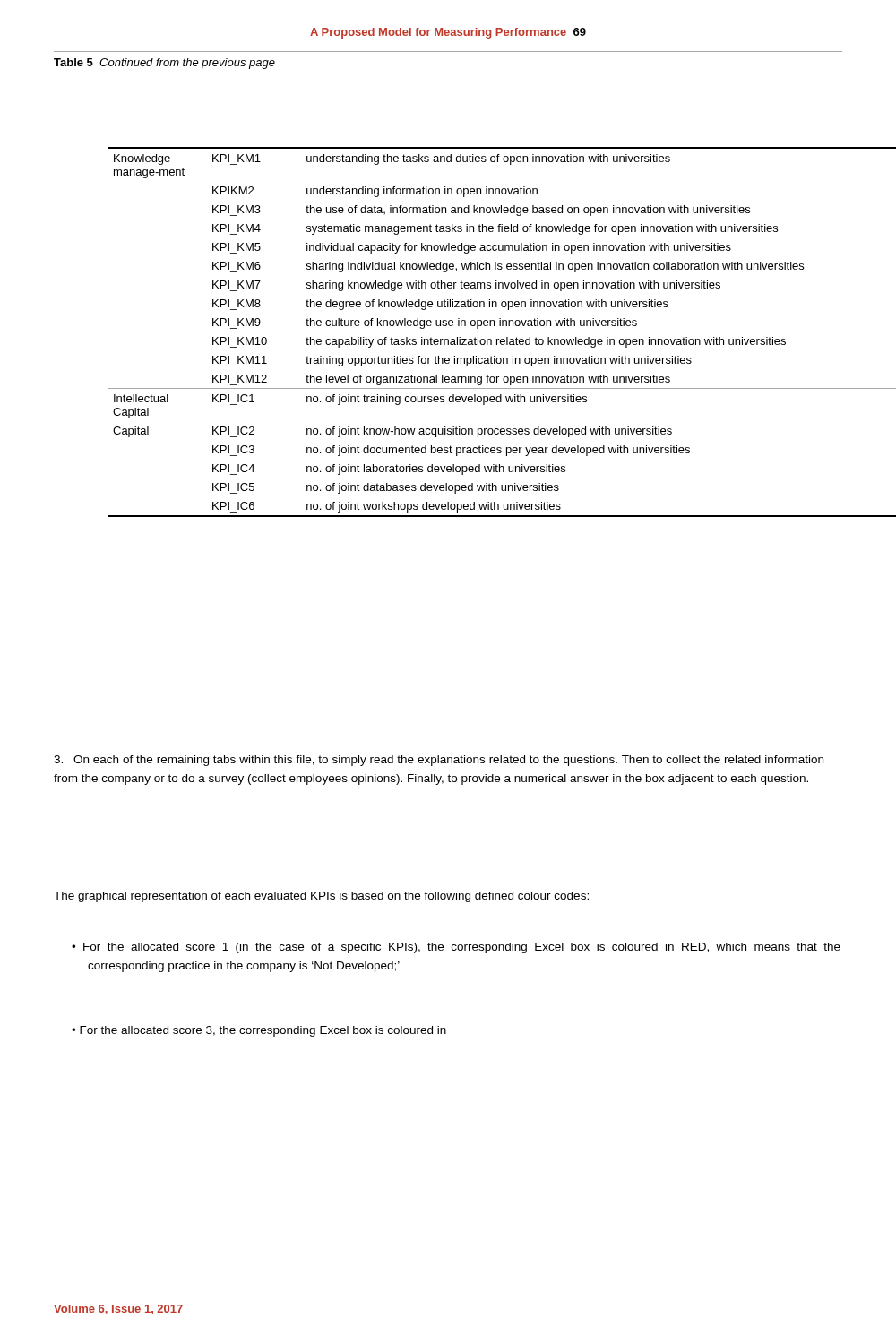Viewport: 896px width, 1344px height.
Task: Find the text block containing "The graphical representation"
Action: (322, 896)
